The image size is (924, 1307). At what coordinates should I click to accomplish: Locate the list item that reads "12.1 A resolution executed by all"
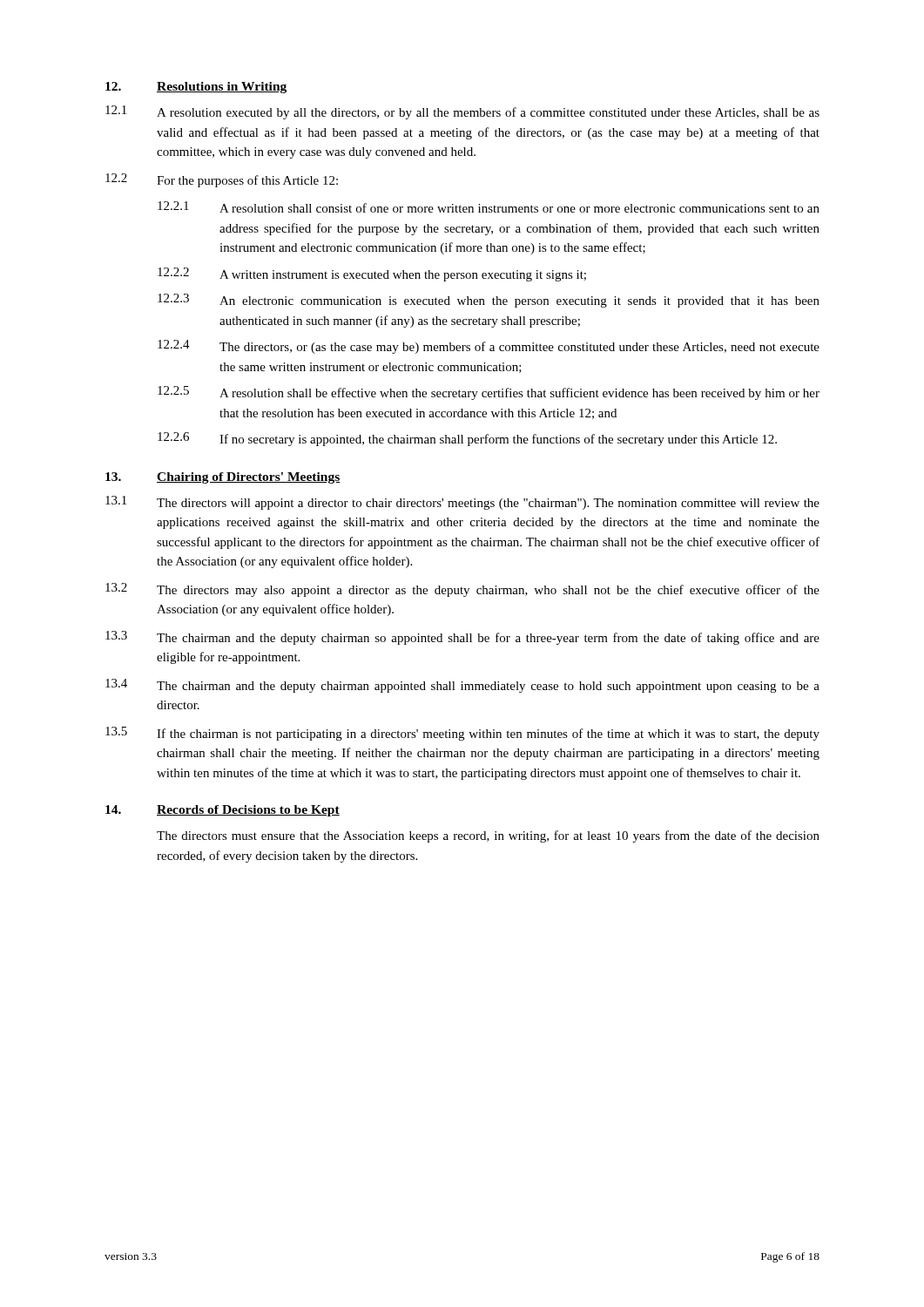point(462,132)
